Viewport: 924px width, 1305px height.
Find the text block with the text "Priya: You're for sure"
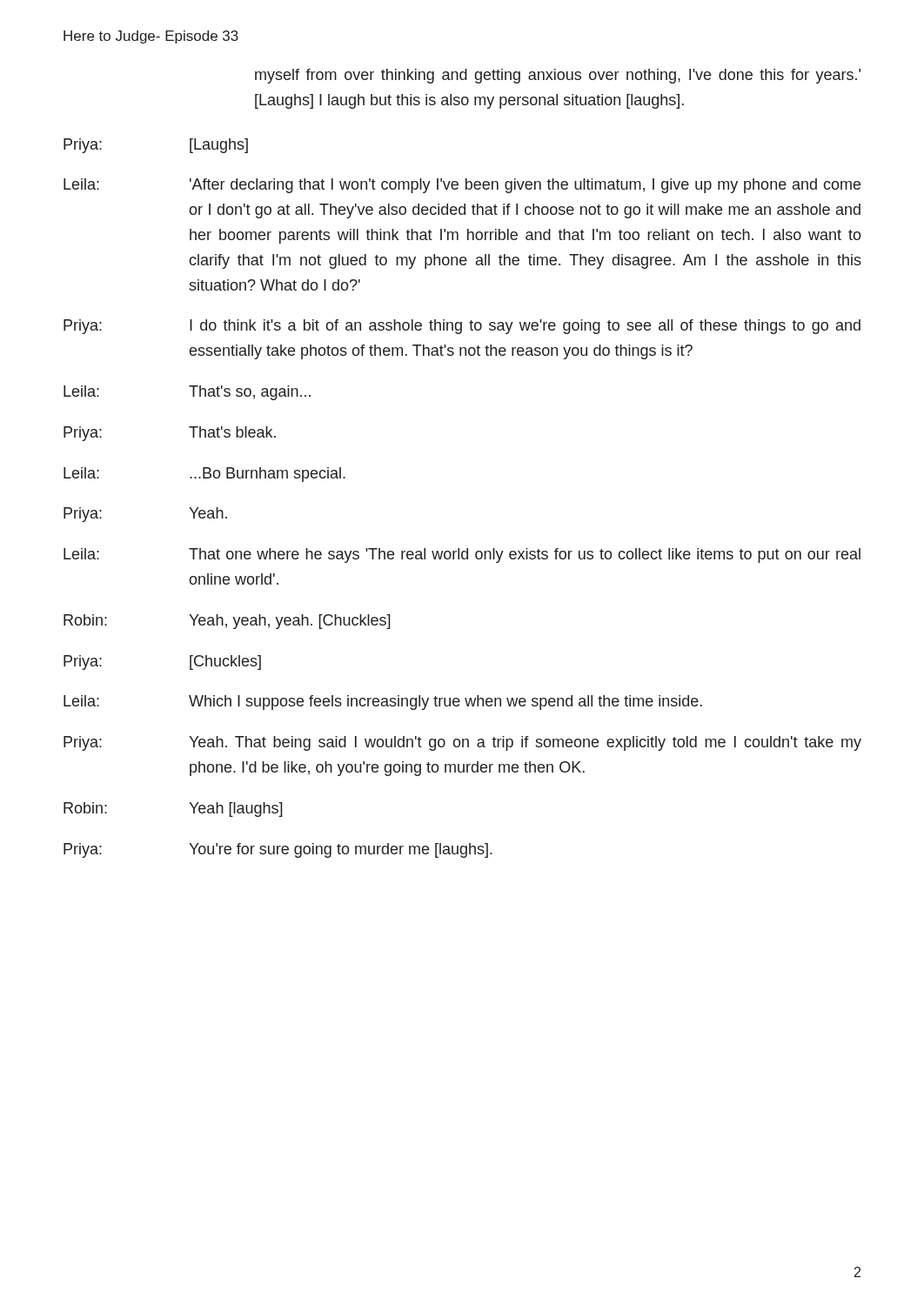(x=462, y=849)
